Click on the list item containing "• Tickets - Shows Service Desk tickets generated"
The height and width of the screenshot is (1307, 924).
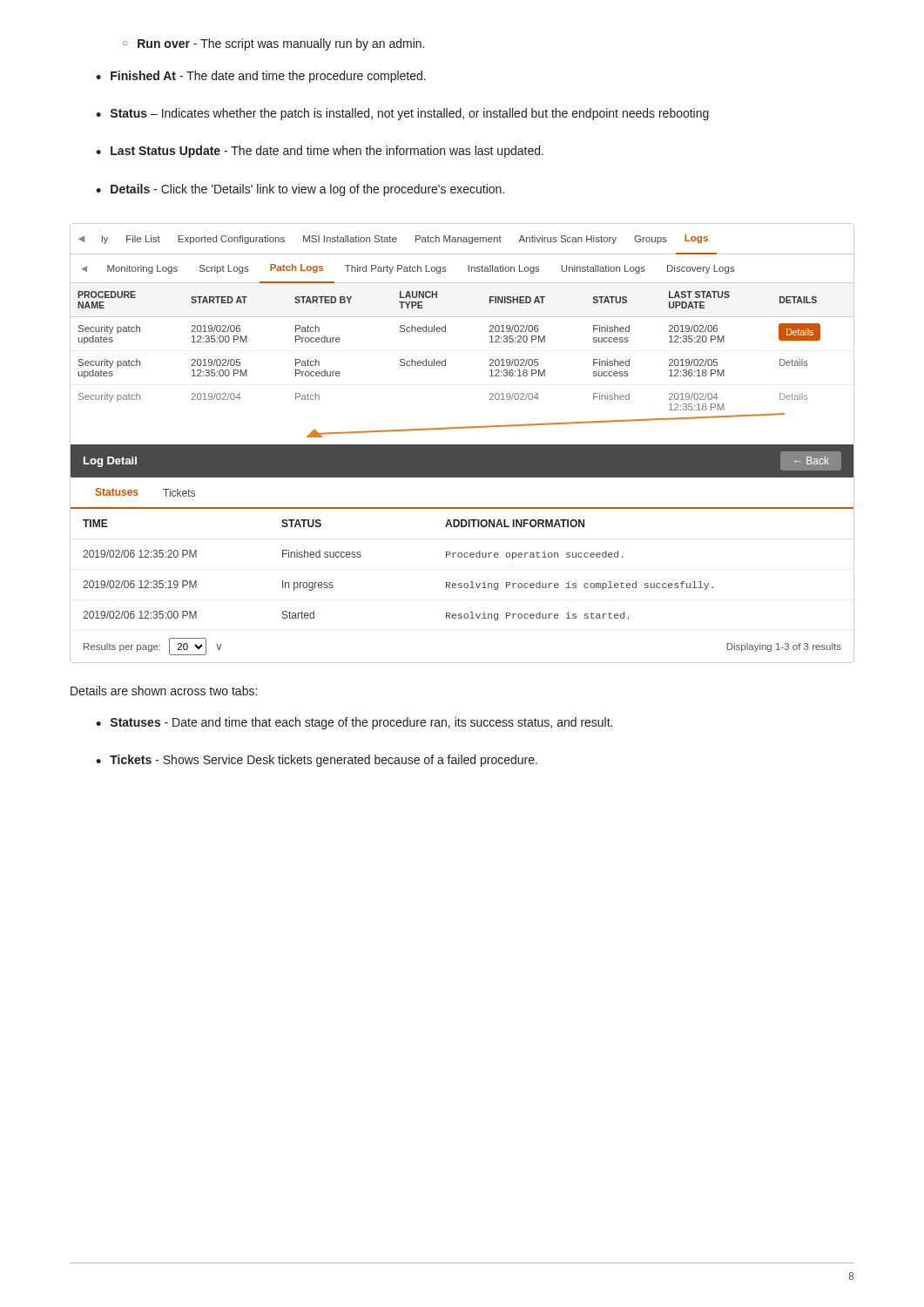[317, 762]
